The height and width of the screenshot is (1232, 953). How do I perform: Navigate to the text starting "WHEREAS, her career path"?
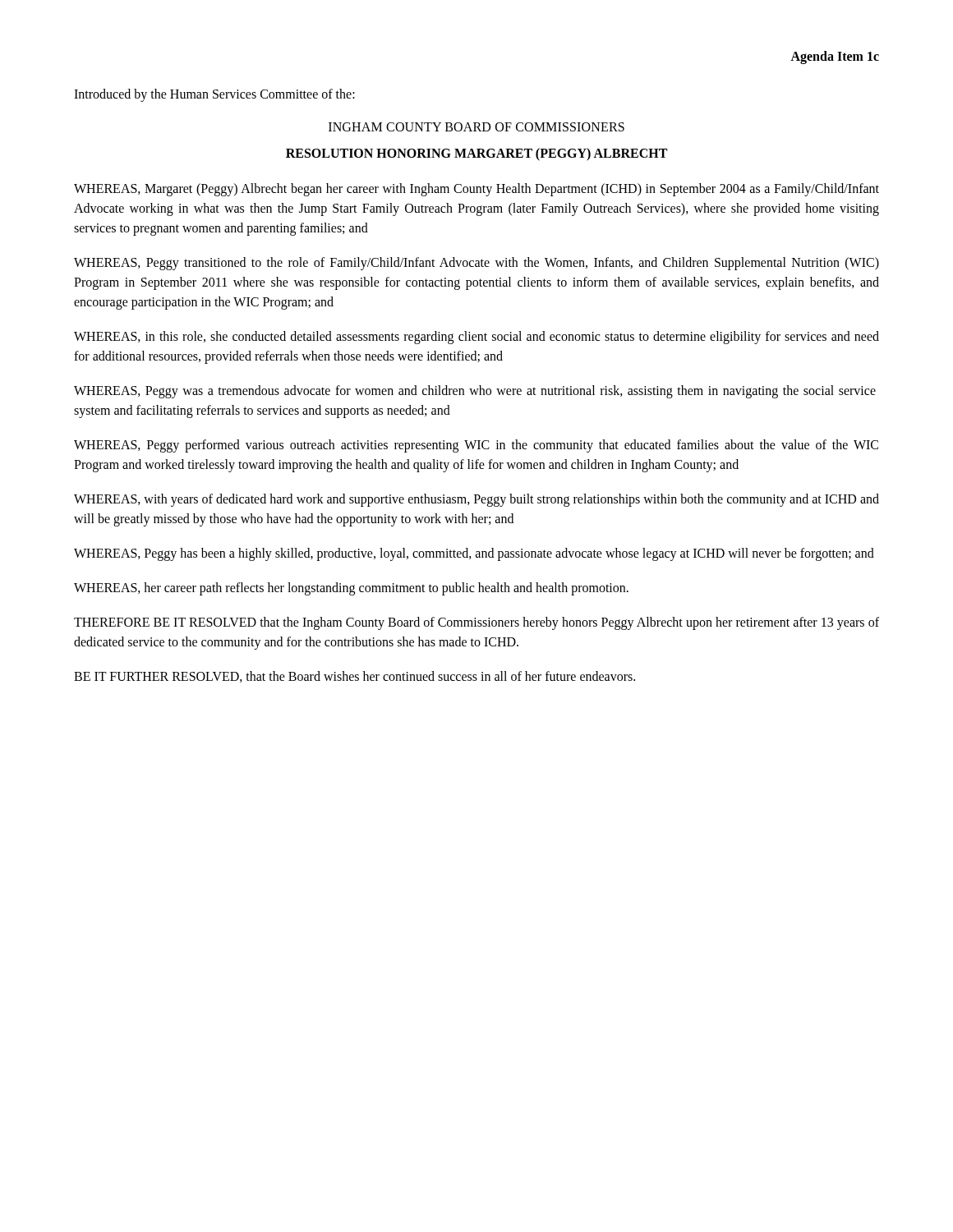tap(352, 588)
